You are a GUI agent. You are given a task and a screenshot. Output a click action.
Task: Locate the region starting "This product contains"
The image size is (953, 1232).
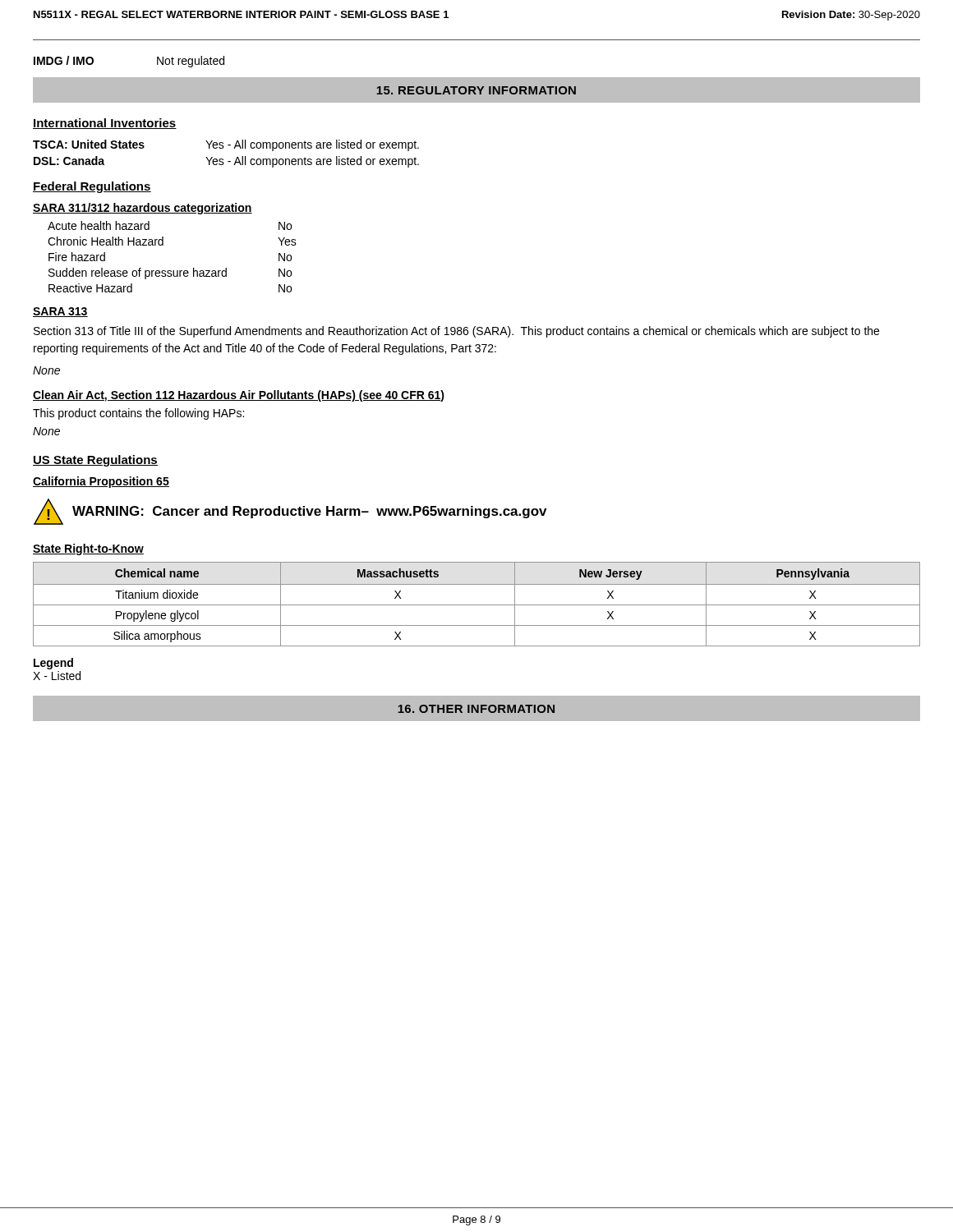click(139, 413)
